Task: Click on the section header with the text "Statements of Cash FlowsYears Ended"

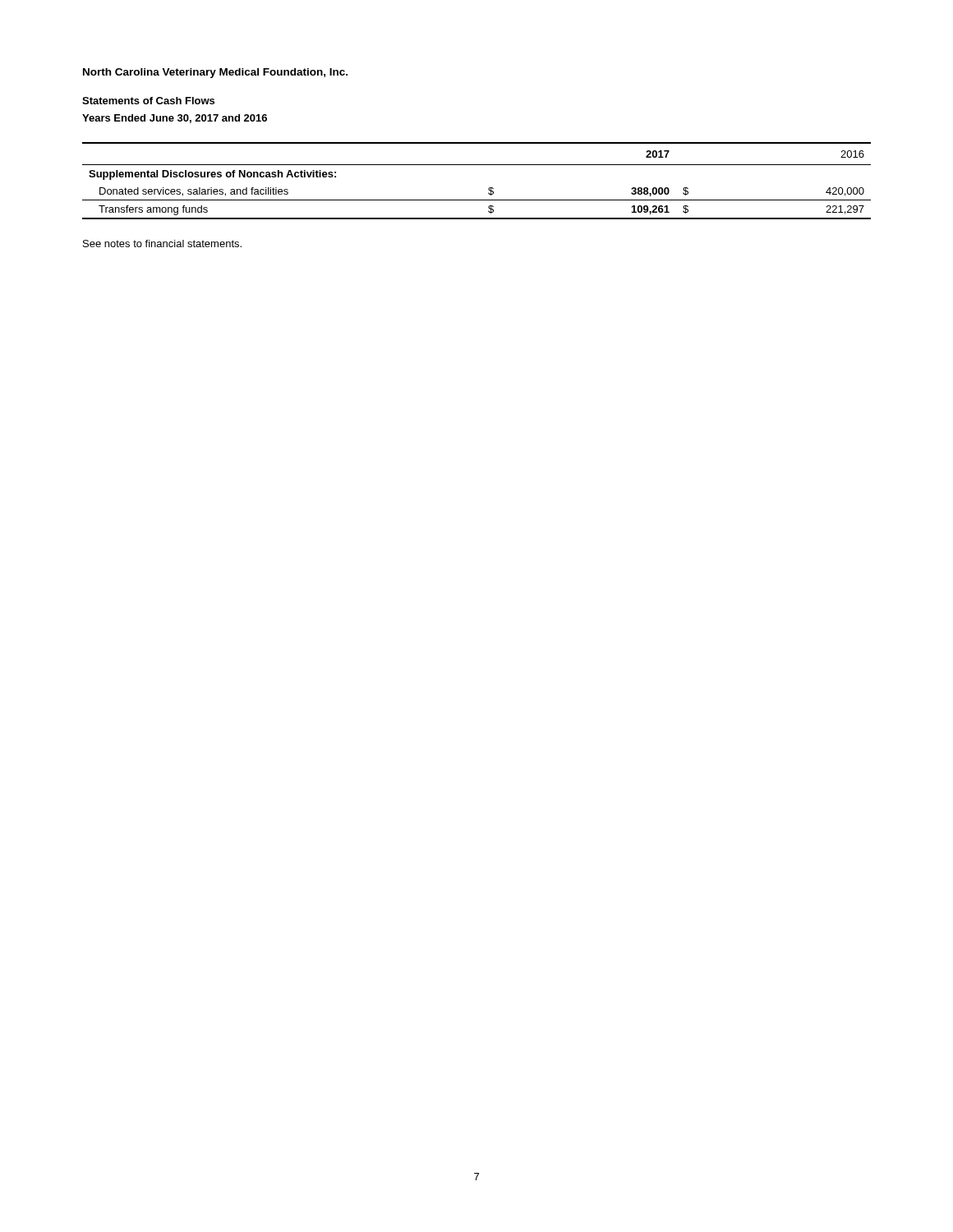Action: [x=175, y=109]
